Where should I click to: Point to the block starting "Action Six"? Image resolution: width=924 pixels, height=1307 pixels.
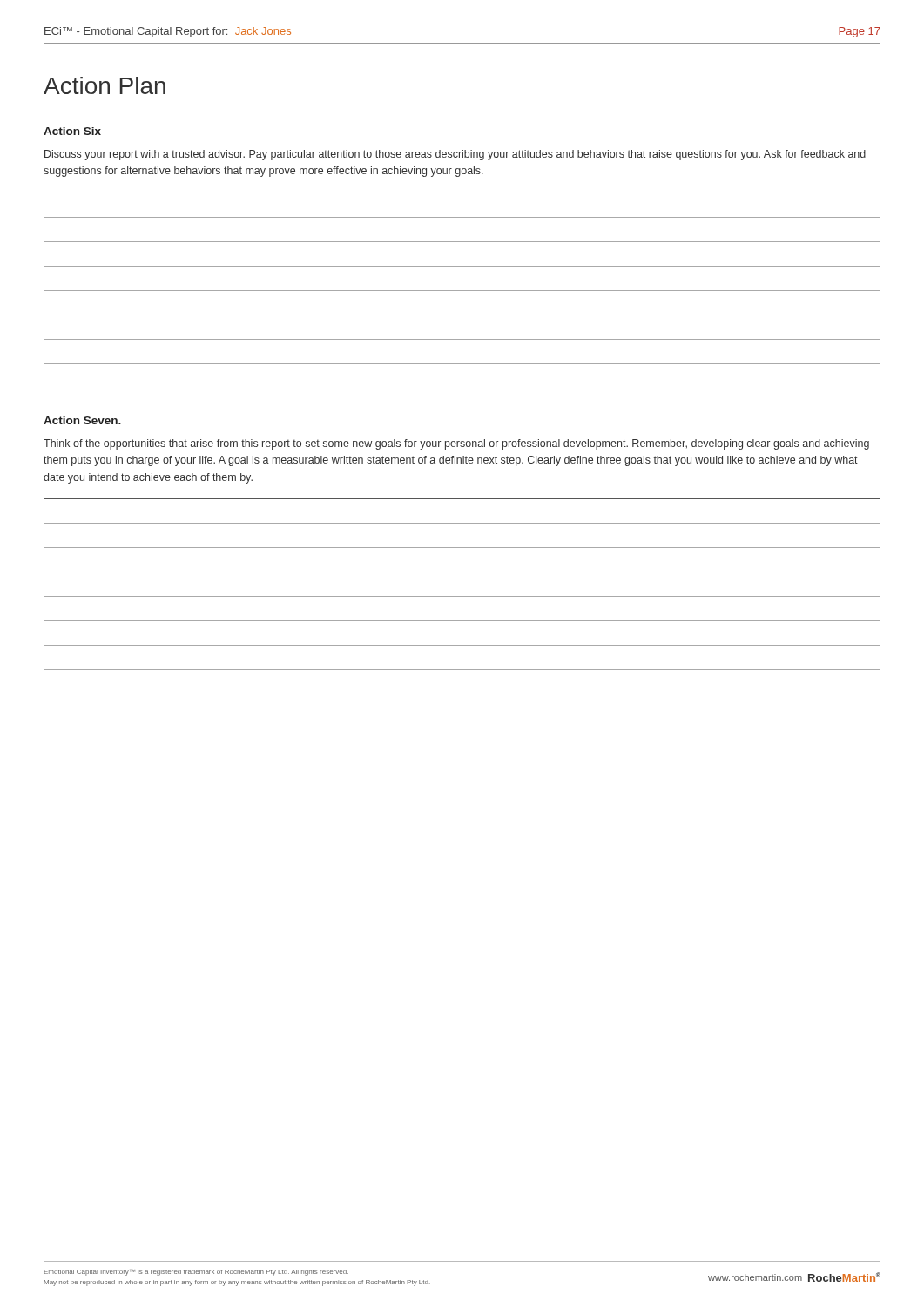tap(72, 131)
